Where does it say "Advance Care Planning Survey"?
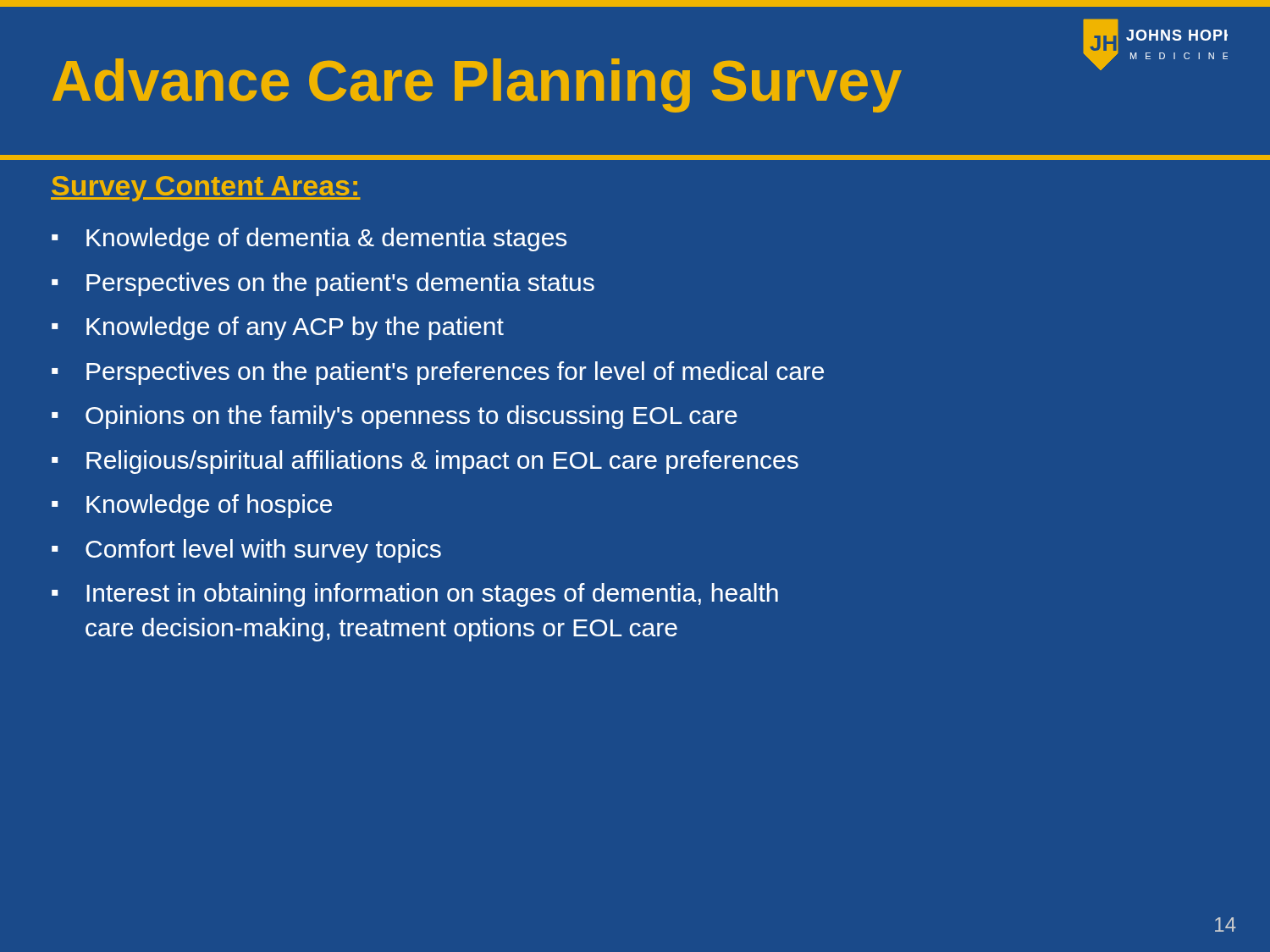Screen dimensions: 952x1270 click(476, 81)
